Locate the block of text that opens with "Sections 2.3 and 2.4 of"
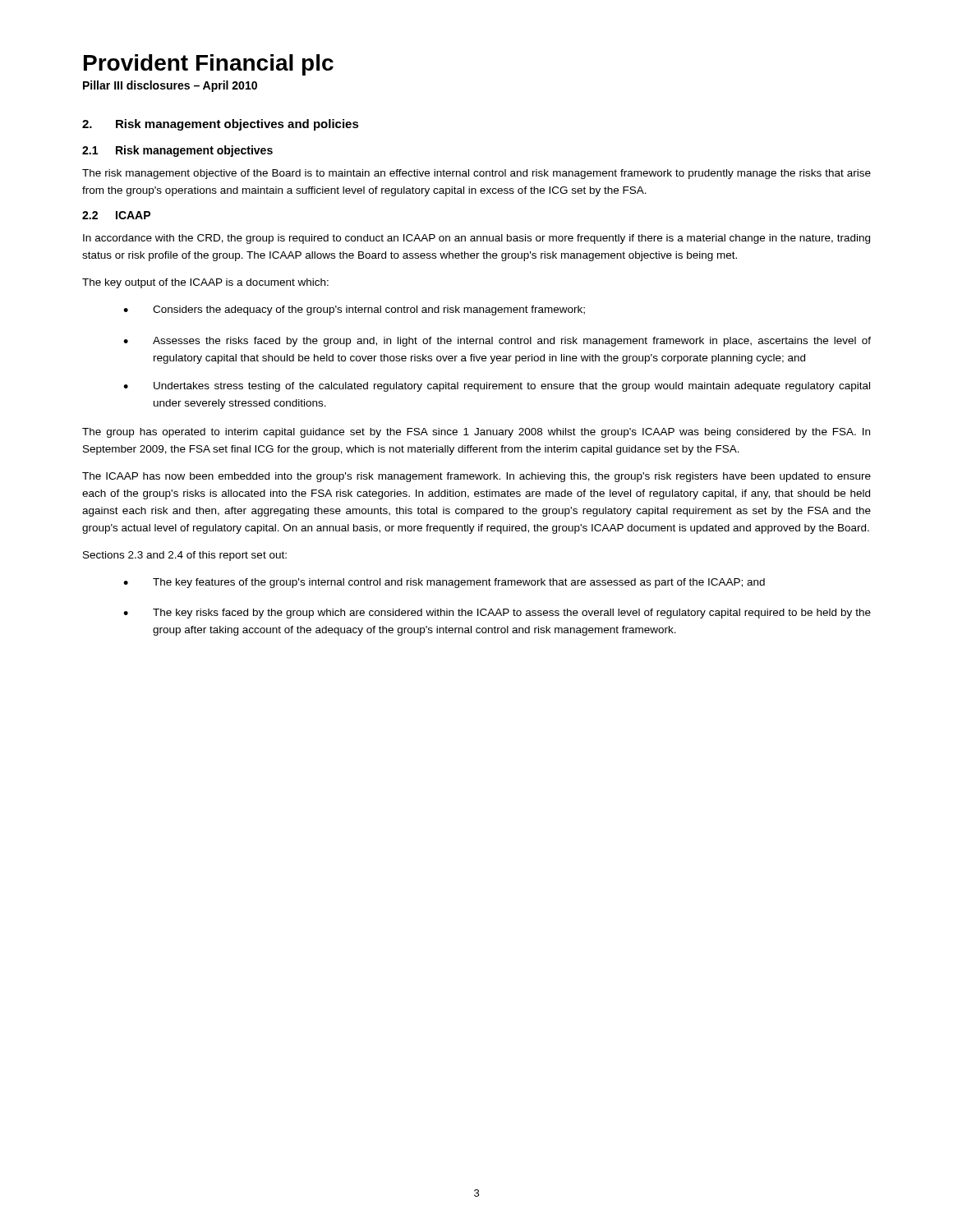The height and width of the screenshot is (1232, 953). tap(185, 556)
